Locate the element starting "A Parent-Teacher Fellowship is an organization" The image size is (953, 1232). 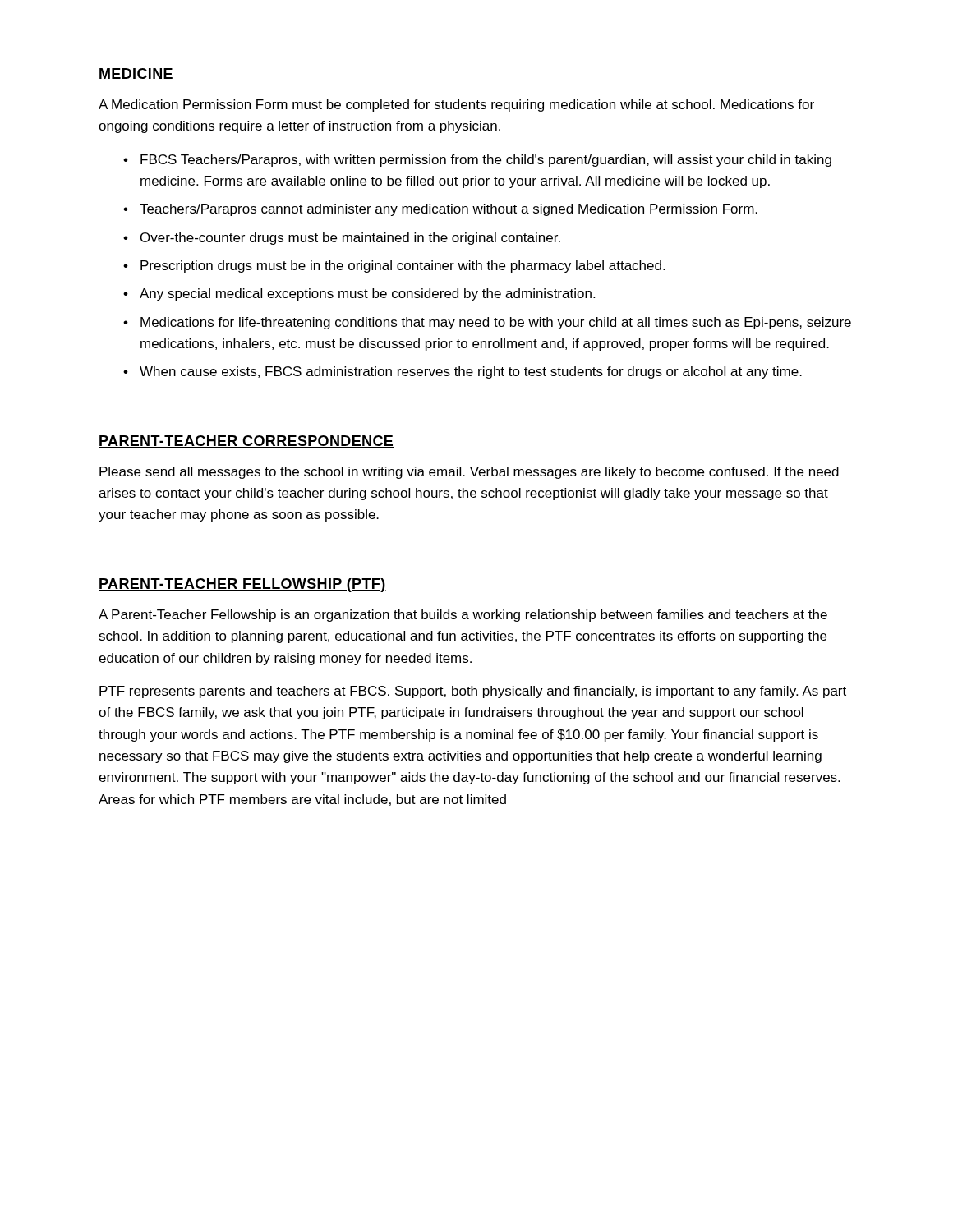click(463, 636)
